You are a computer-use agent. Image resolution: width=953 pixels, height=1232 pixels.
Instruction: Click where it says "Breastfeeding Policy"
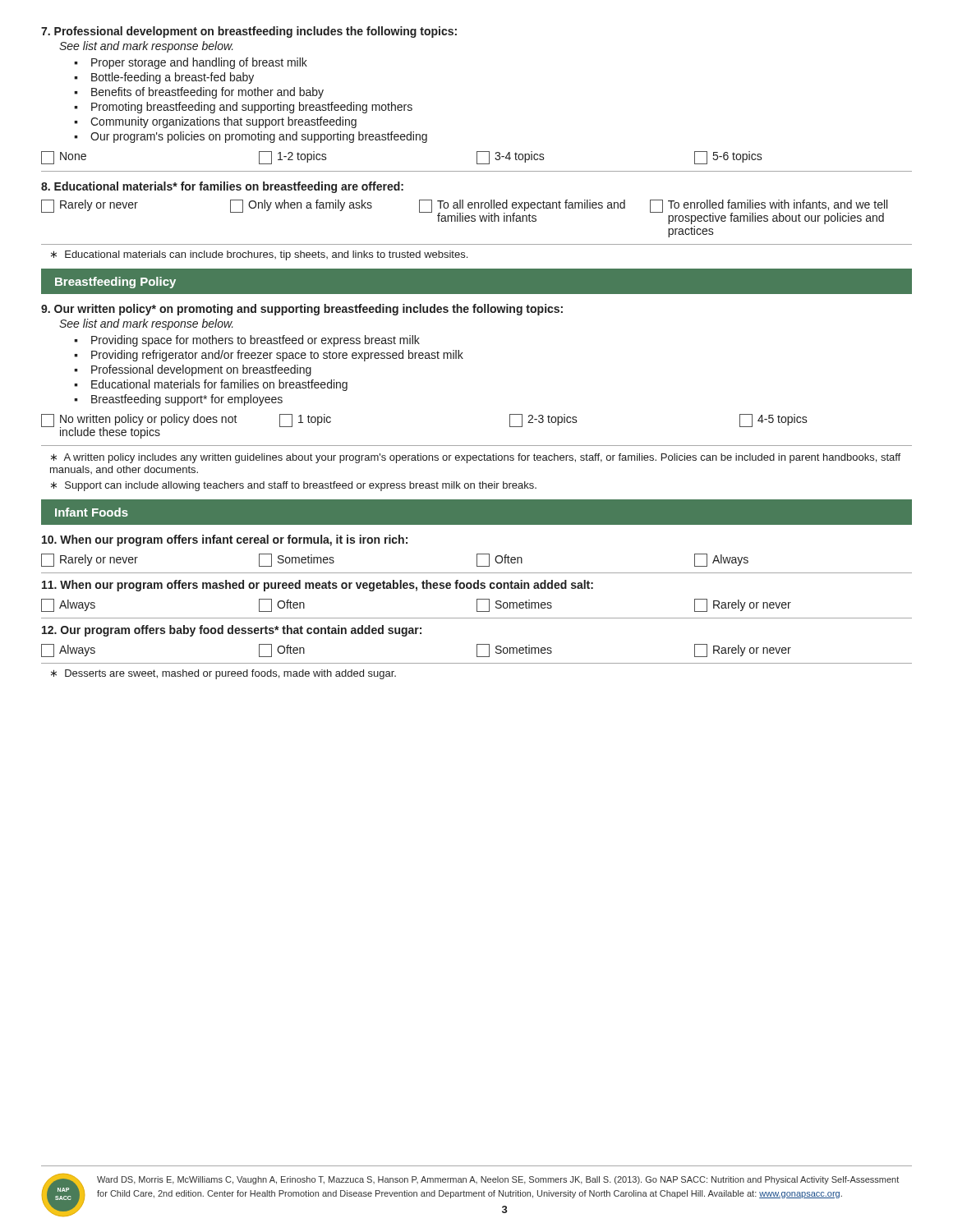point(115,281)
